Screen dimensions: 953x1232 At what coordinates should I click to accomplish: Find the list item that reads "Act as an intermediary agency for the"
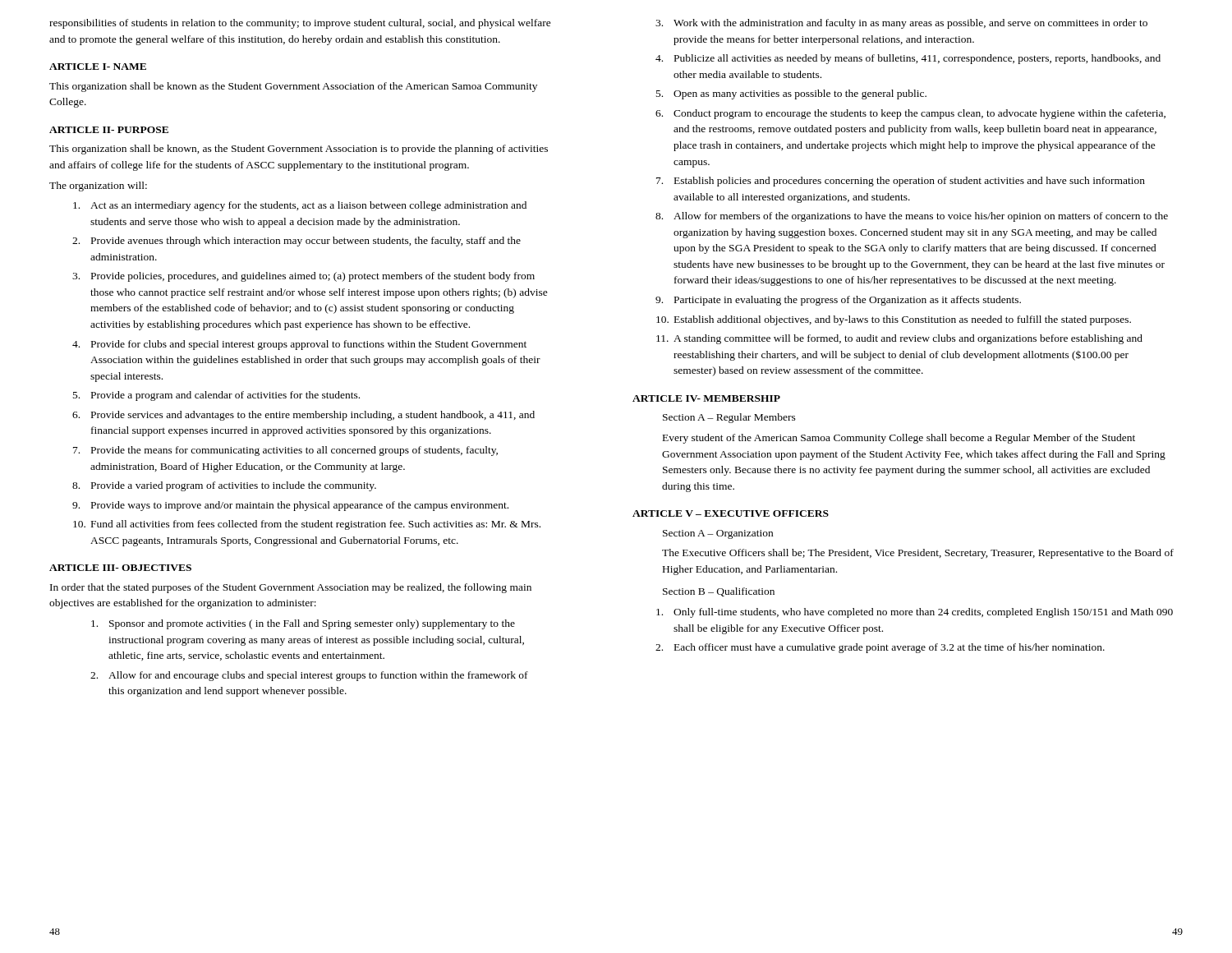(x=315, y=213)
